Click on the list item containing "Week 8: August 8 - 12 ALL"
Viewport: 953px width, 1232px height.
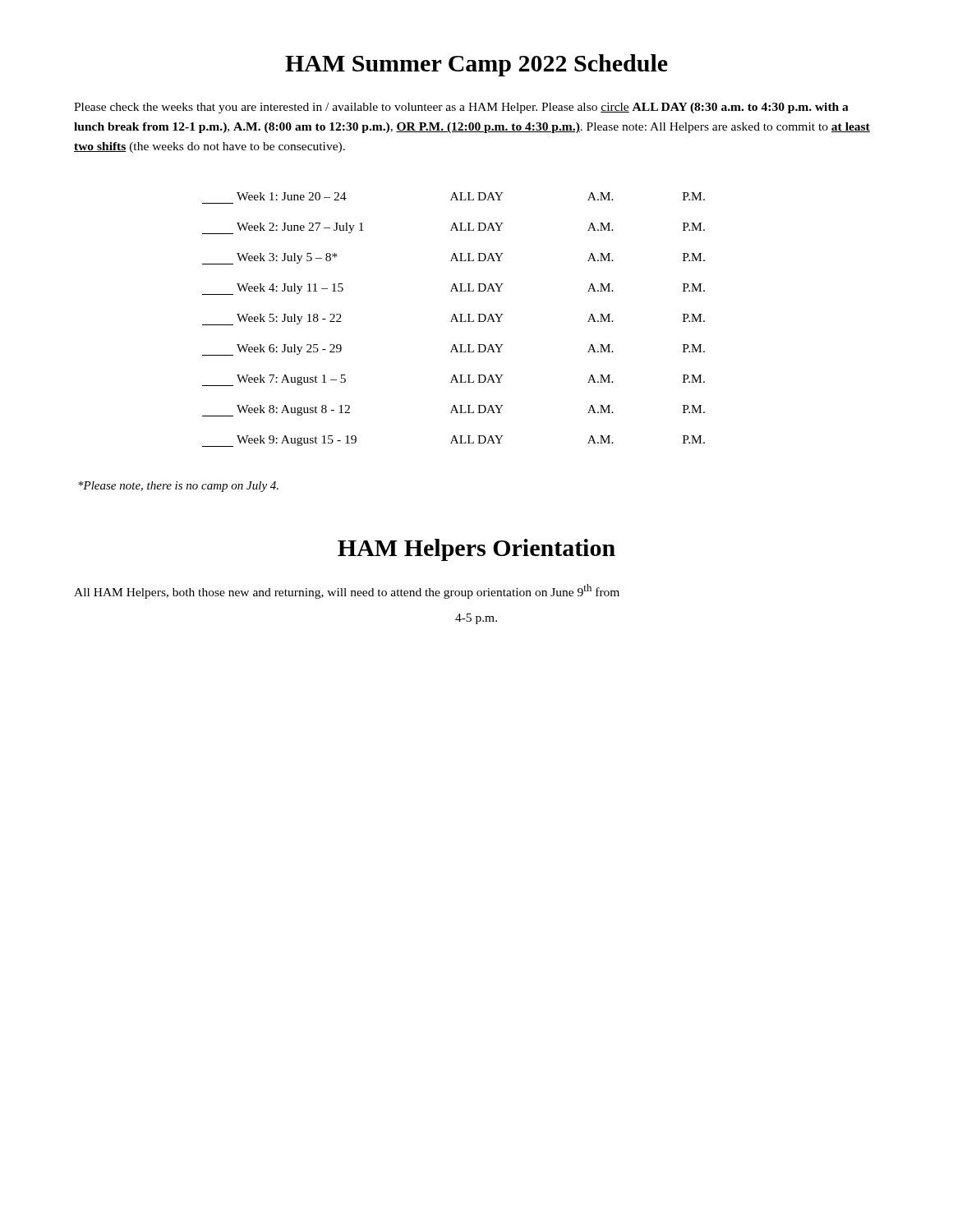(476, 409)
